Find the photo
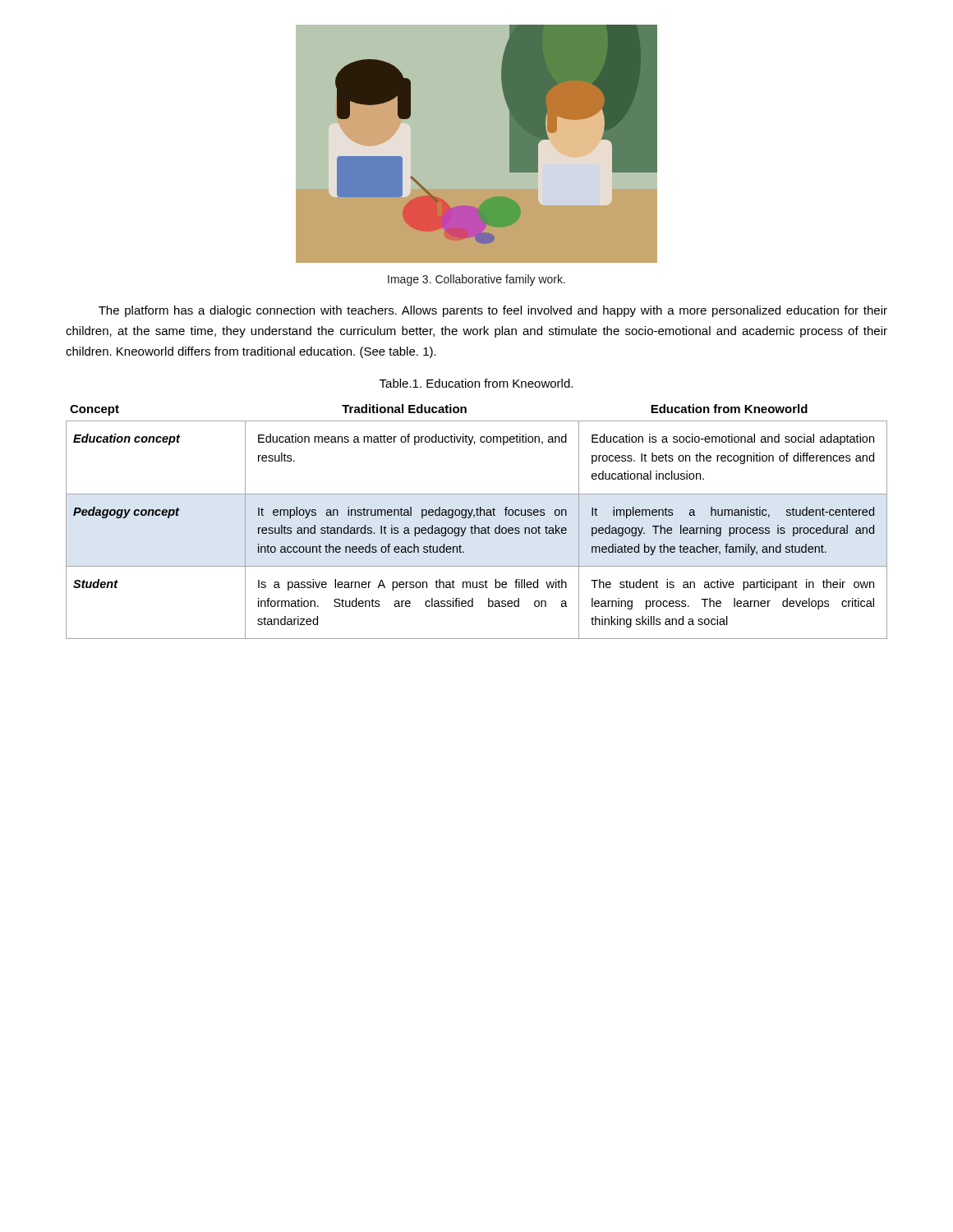953x1232 pixels. click(476, 144)
